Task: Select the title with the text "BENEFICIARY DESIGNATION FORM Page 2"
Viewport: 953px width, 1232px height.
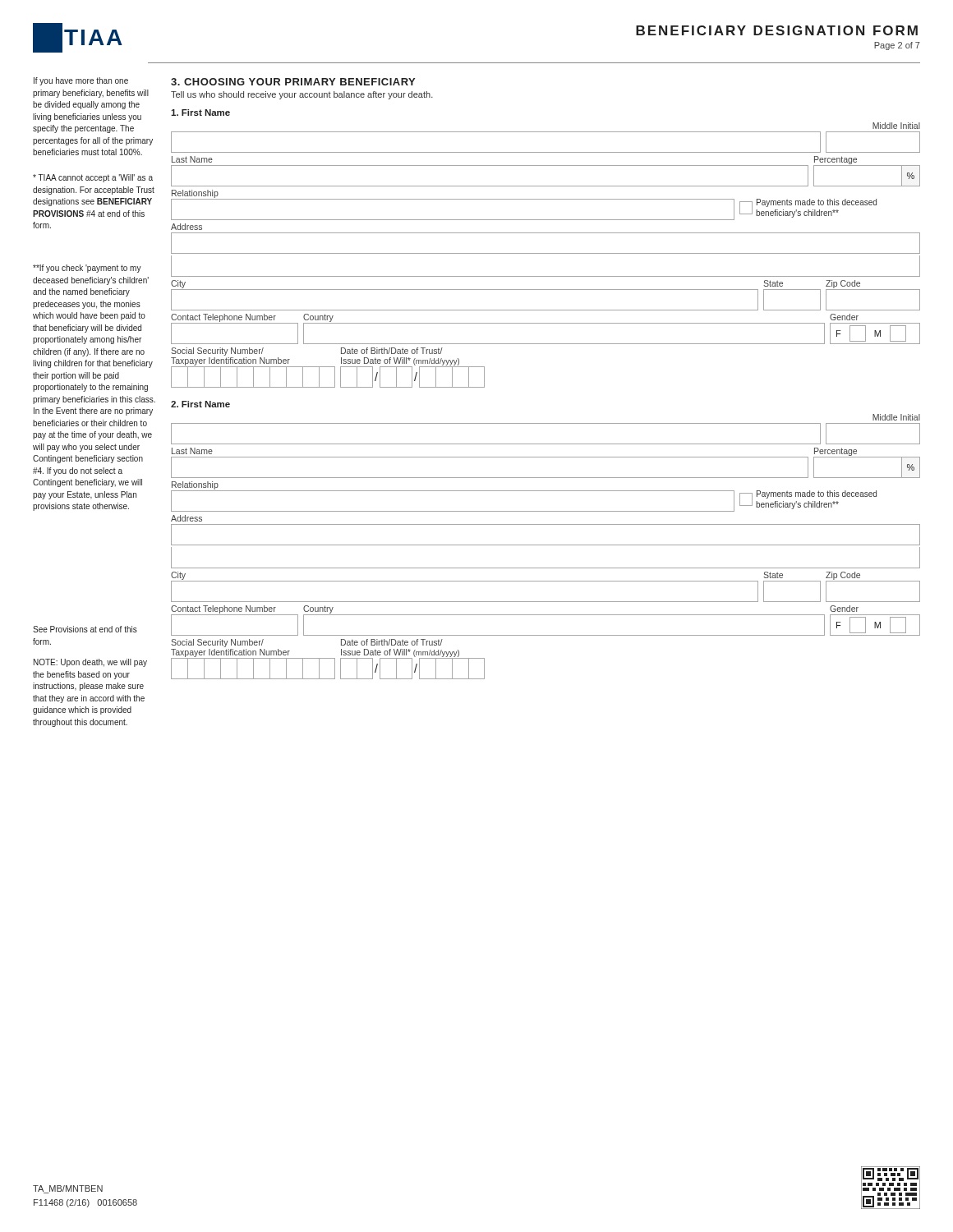Action: pos(778,37)
